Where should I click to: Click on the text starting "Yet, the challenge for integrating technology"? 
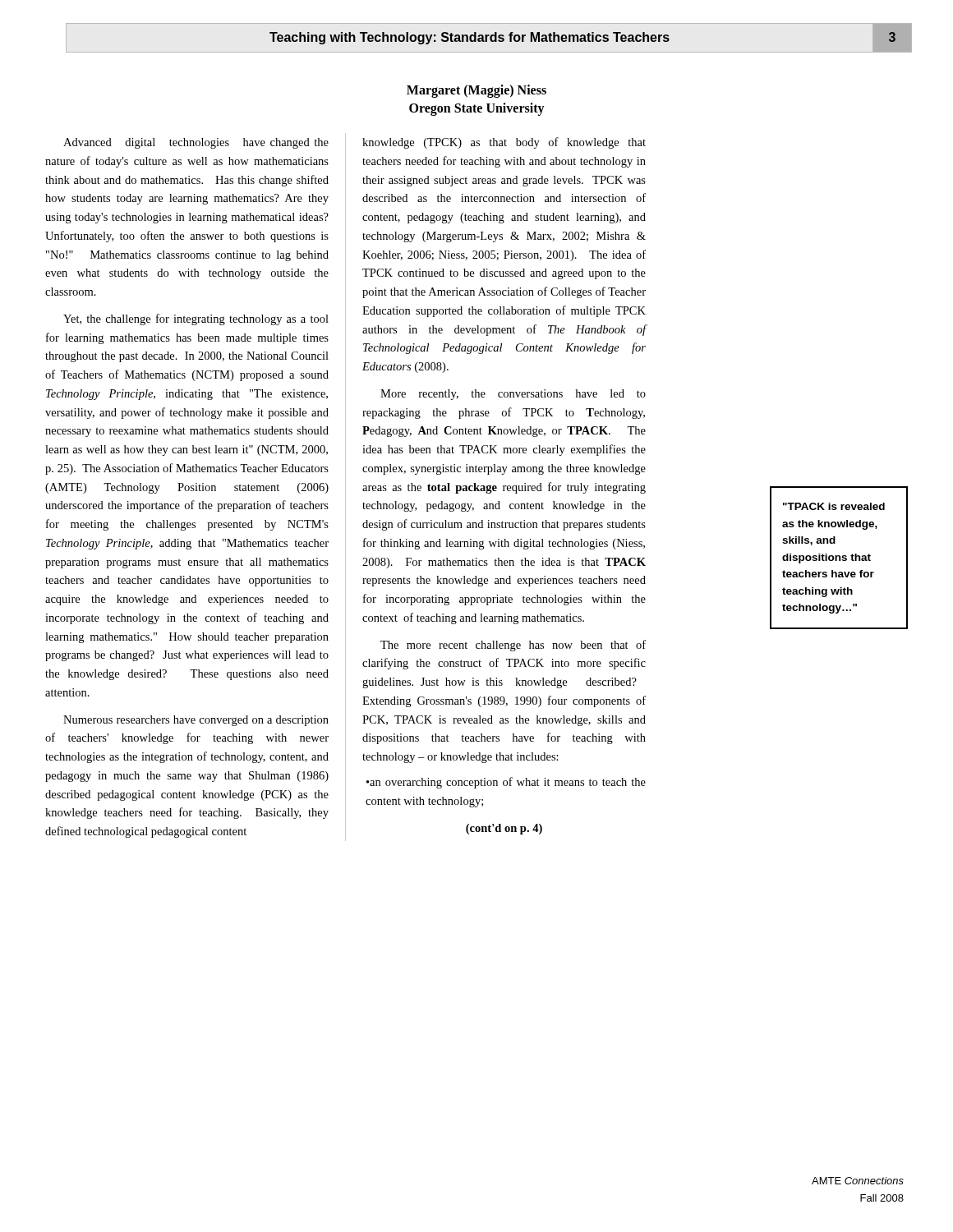tap(187, 506)
